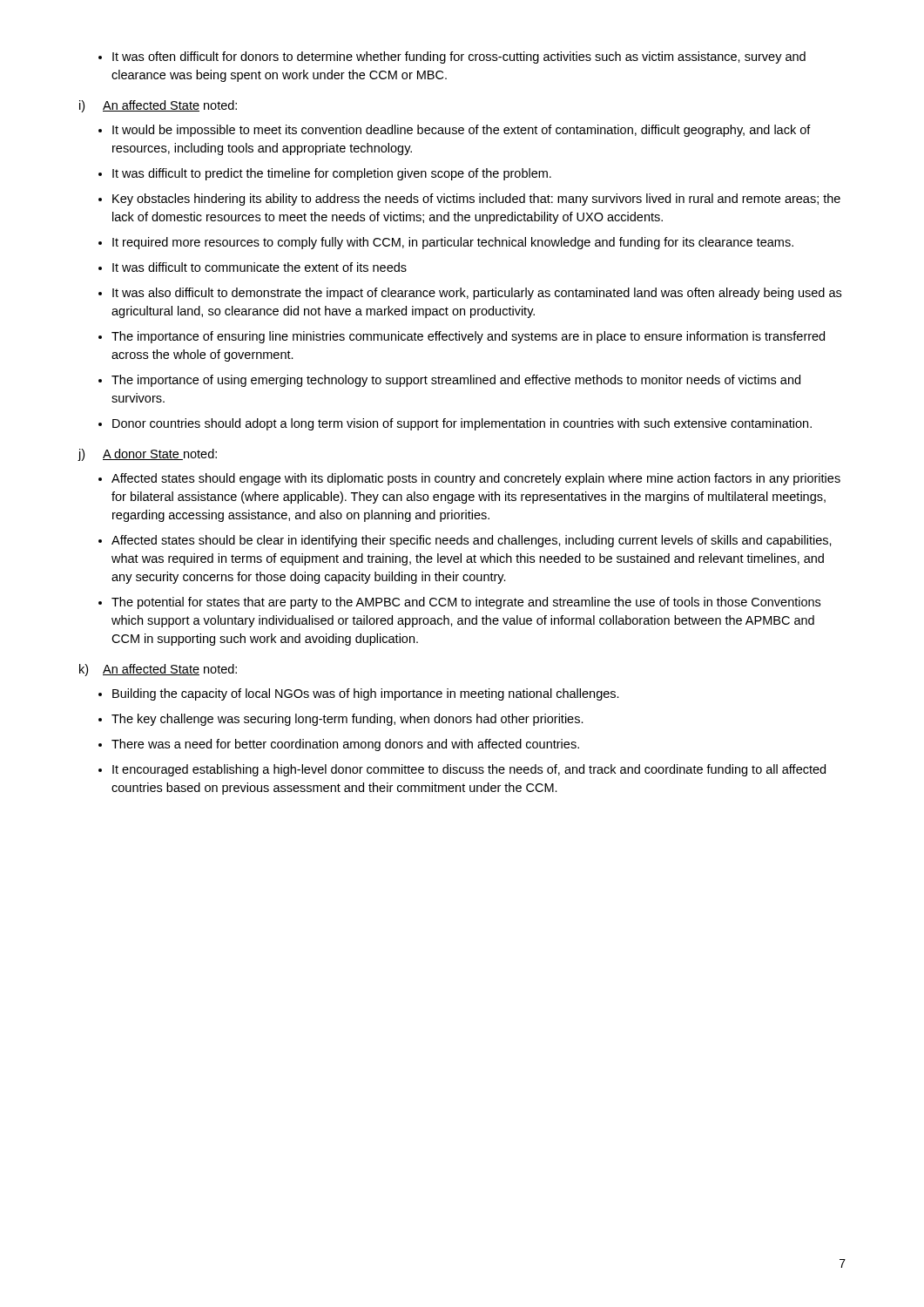Select the list item containing "It was also difficult"
Image resolution: width=924 pixels, height=1307 pixels.
[x=477, y=302]
